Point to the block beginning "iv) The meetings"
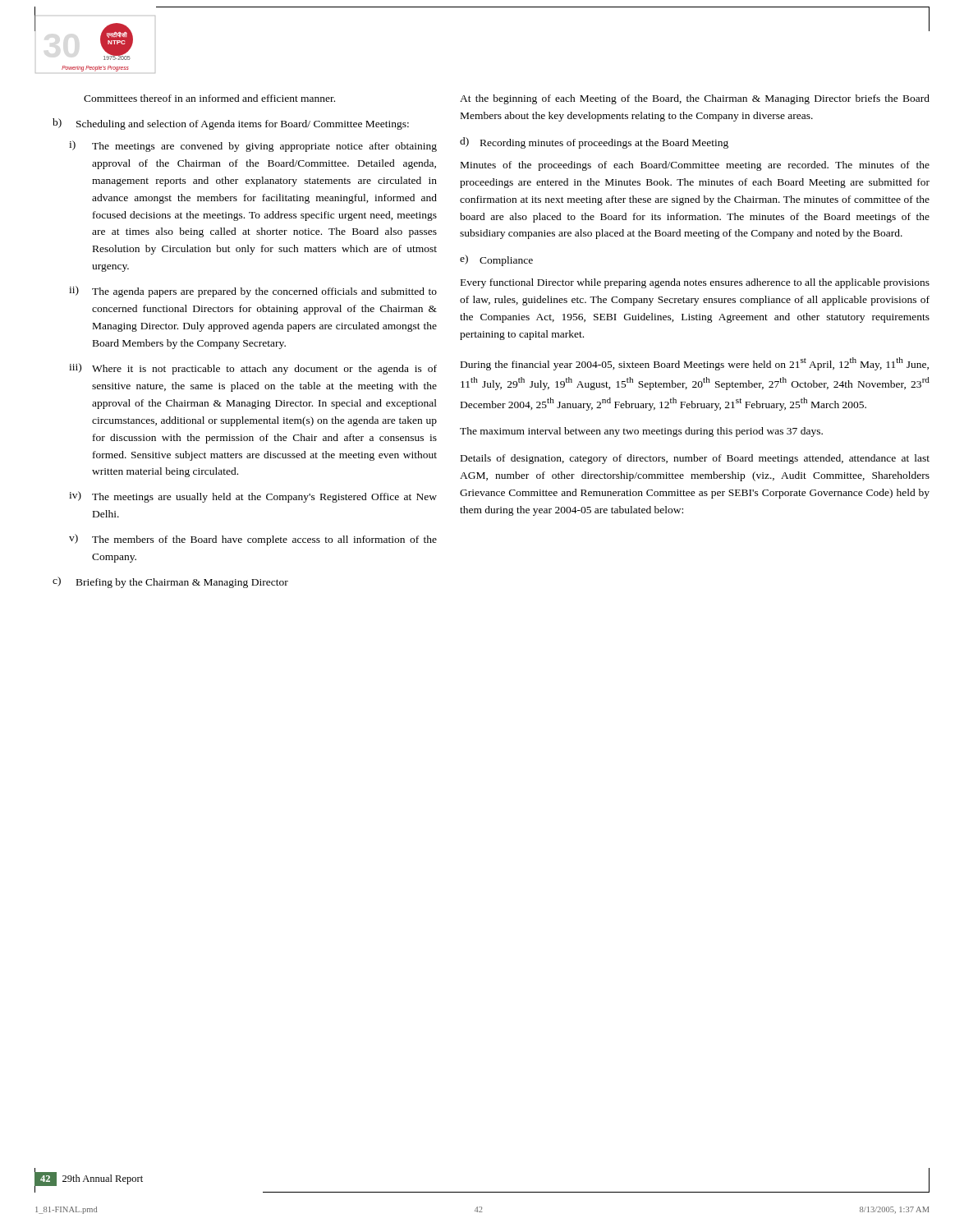The width and height of the screenshot is (964, 1232). point(253,506)
